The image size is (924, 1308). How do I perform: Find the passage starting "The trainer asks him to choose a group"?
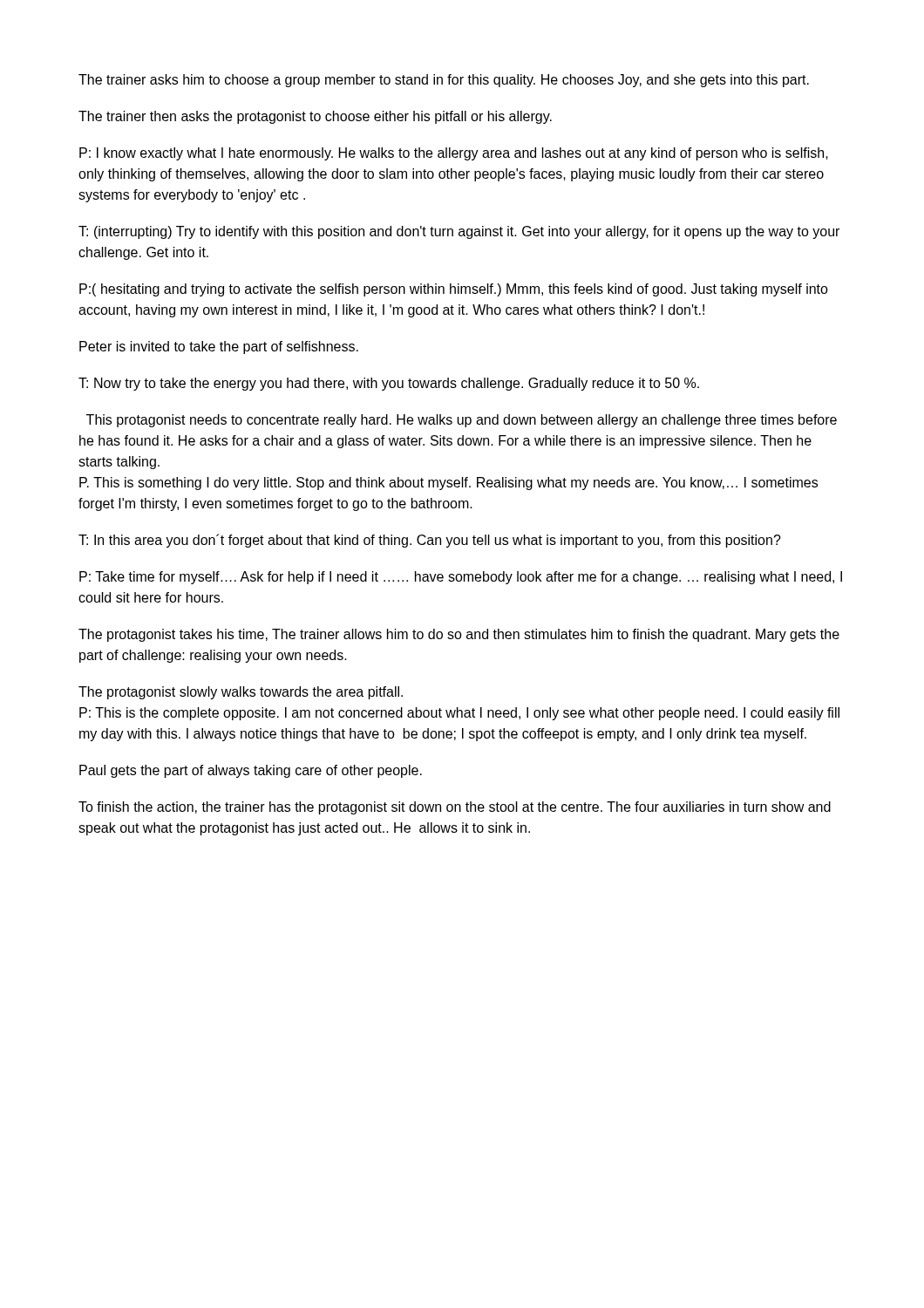coord(444,80)
